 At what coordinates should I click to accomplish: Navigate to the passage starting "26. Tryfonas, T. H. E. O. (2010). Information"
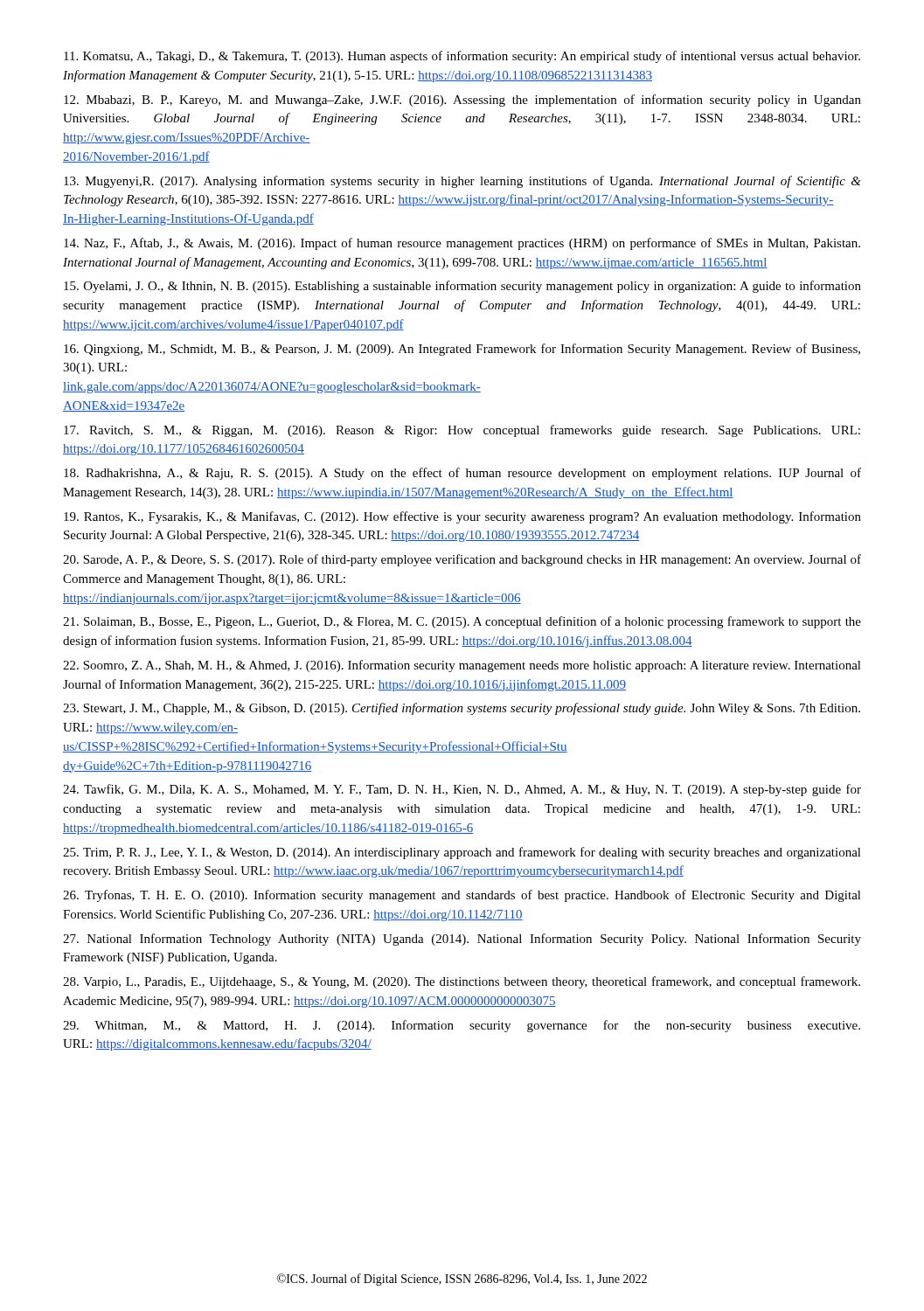tap(462, 904)
